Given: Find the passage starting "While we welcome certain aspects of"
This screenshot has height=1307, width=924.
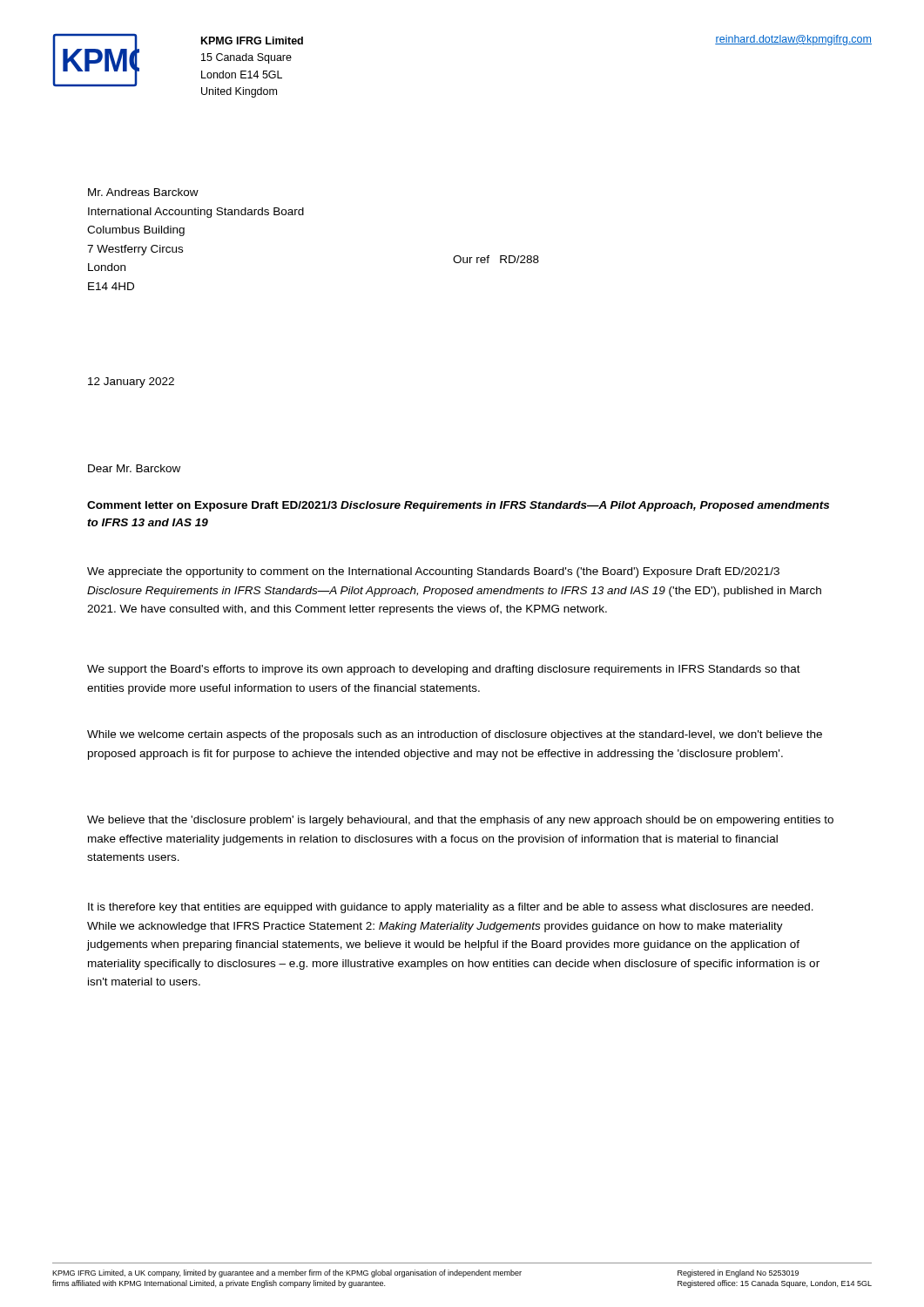Looking at the screenshot, I should (455, 744).
